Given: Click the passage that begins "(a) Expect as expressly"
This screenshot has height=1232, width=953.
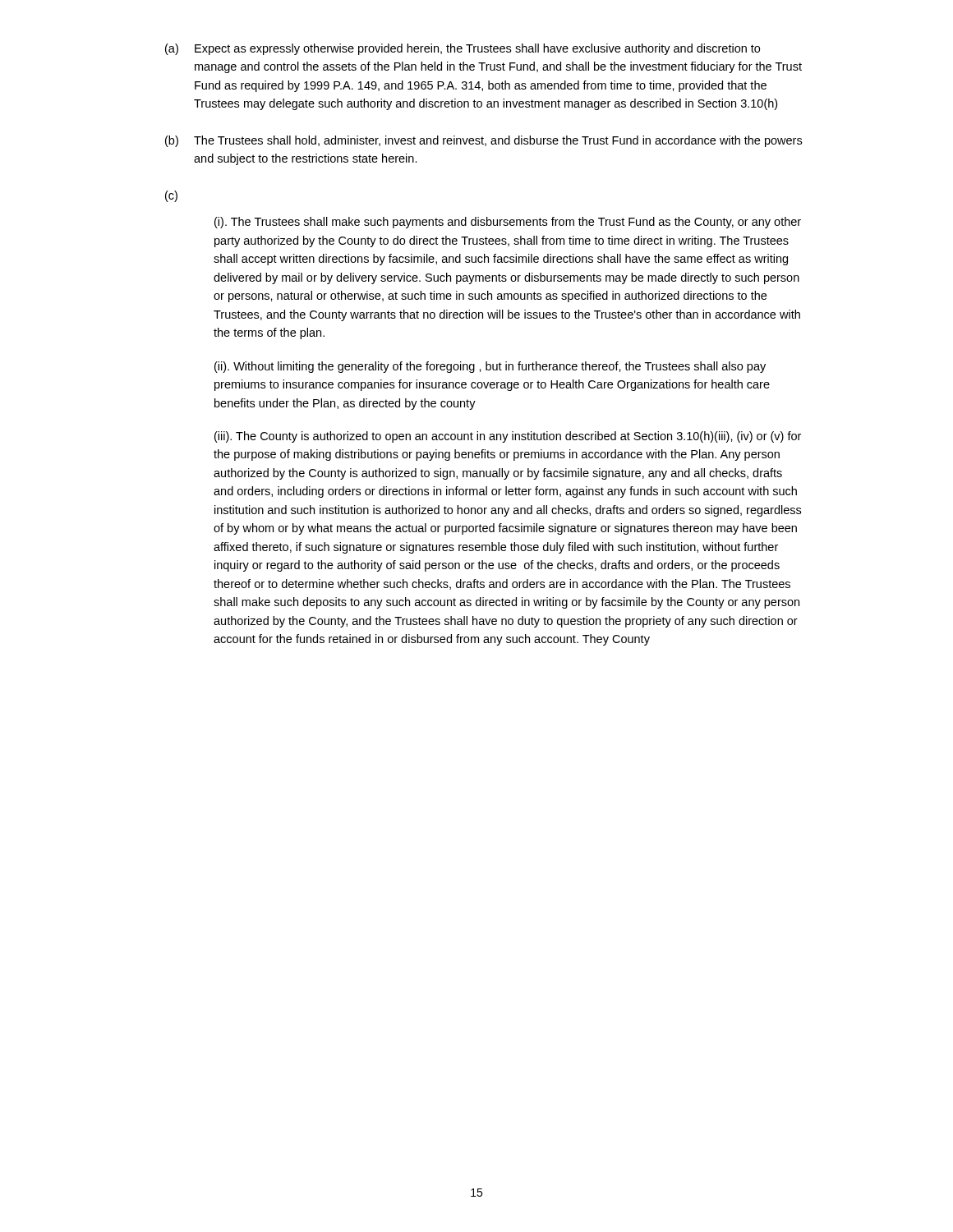Looking at the screenshot, I should pyautogui.click(x=485, y=76).
